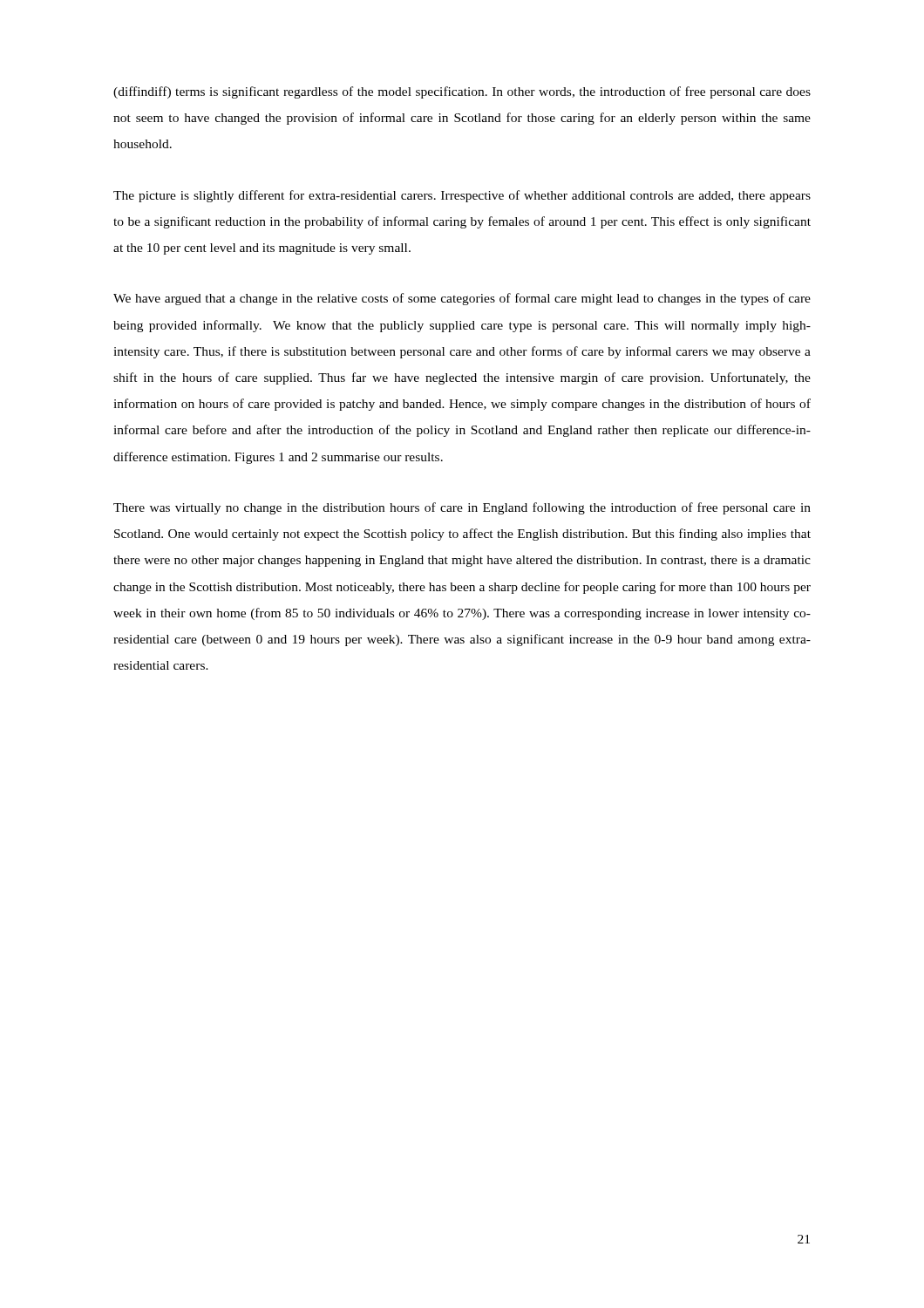Locate the block of text that opens with "(diffindiff) terms is significant regardless of the model"
Screen dimensions: 1308x924
(x=462, y=117)
